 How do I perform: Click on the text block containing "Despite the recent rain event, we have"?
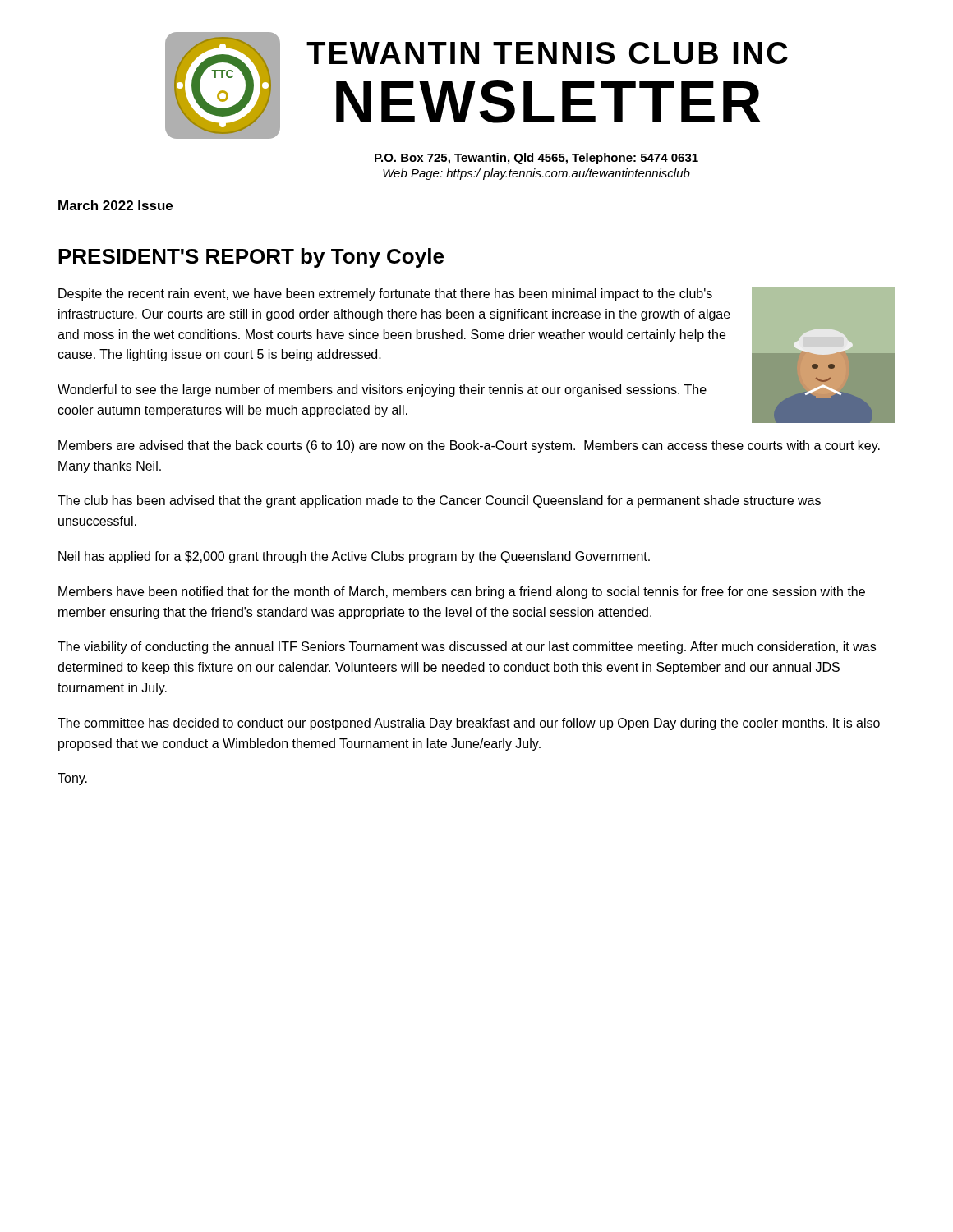[394, 324]
